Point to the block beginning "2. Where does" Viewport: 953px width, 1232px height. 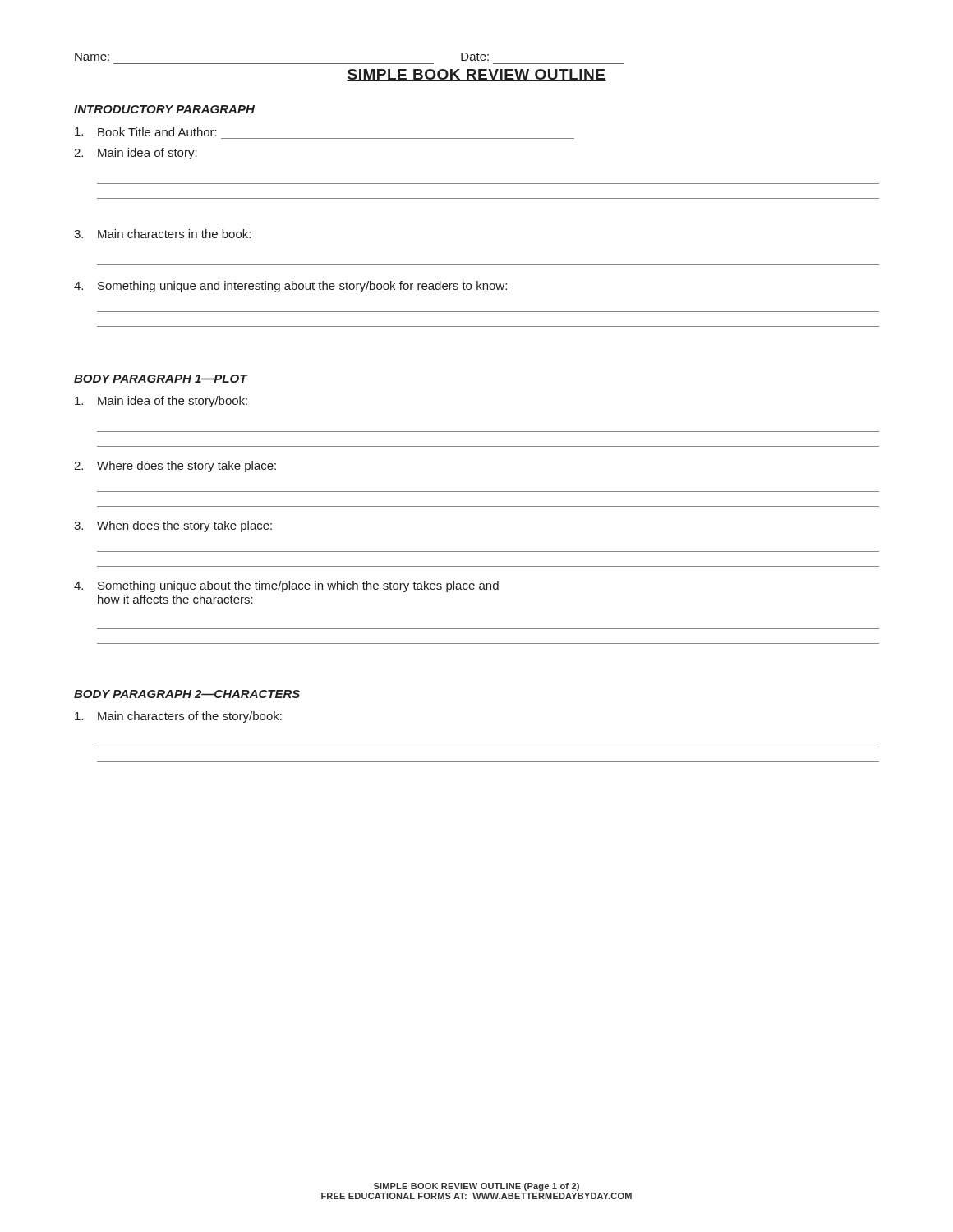(476, 484)
